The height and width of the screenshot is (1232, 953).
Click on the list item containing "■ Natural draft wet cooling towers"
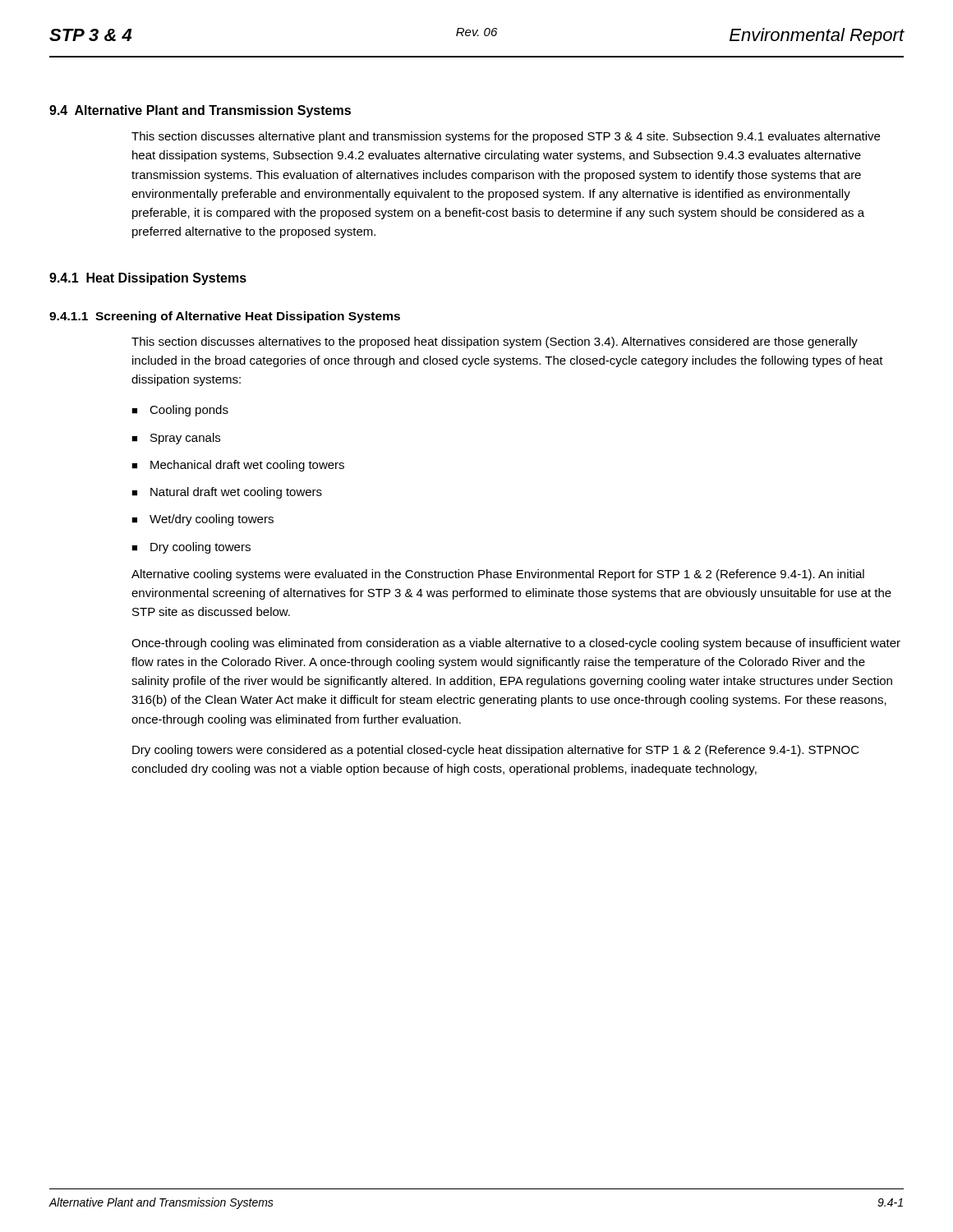coord(227,492)
